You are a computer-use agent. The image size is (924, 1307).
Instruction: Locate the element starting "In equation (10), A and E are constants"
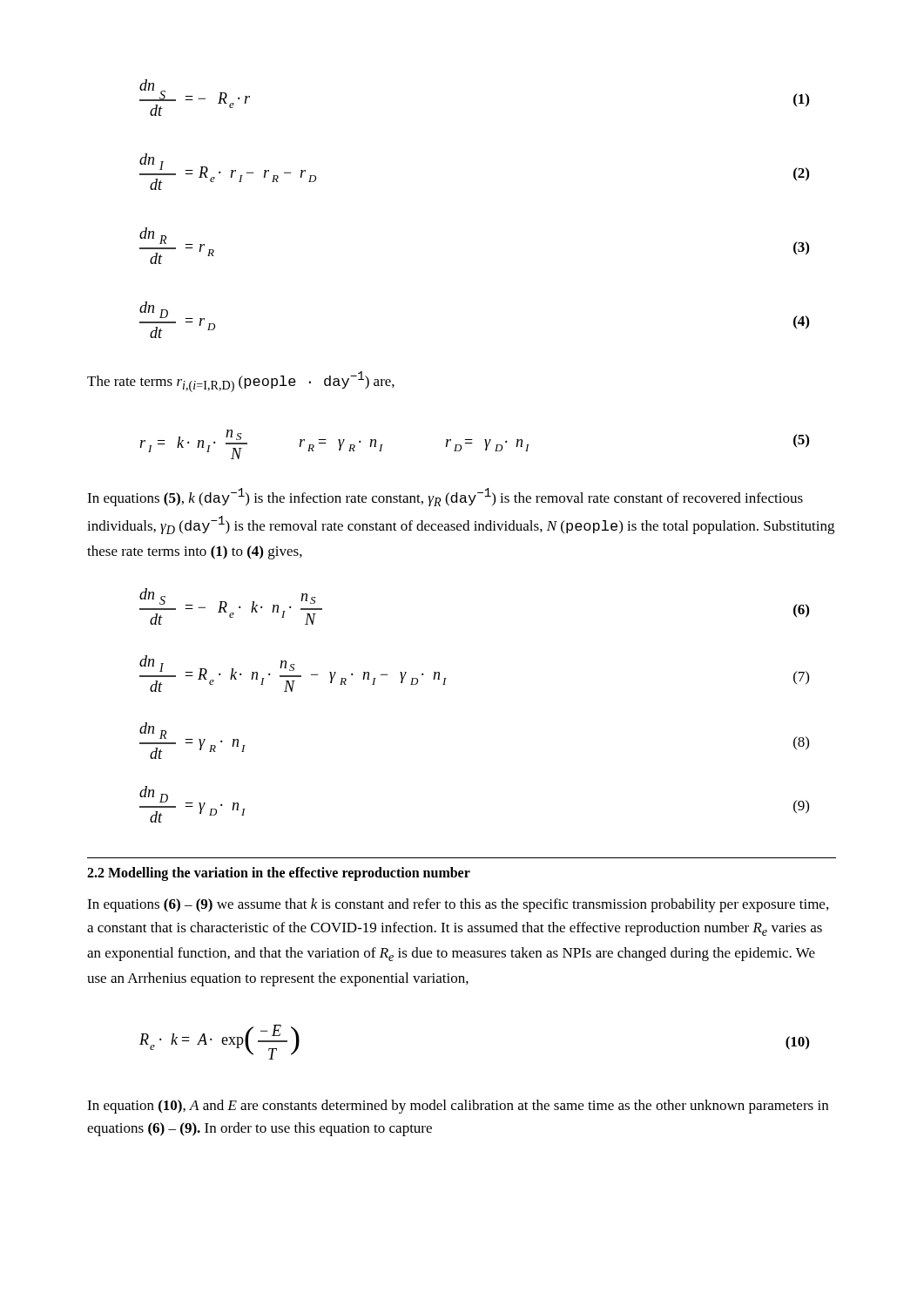pyautogui.click(x=458, y=1117)
